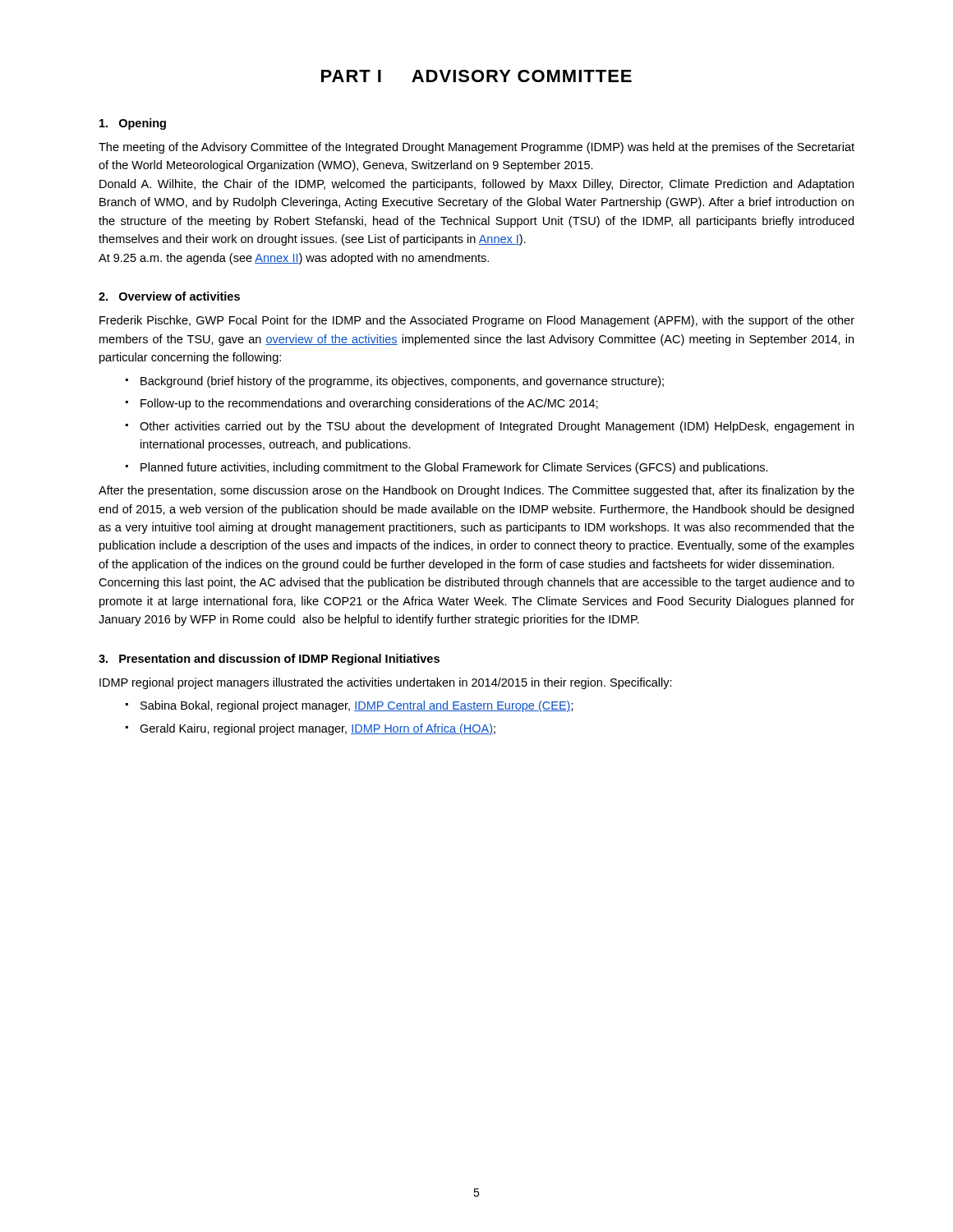This screenshot has height=1232, width=953.
Task: Select the text block that says "After the presentation, some"
Action: (476, 555)
